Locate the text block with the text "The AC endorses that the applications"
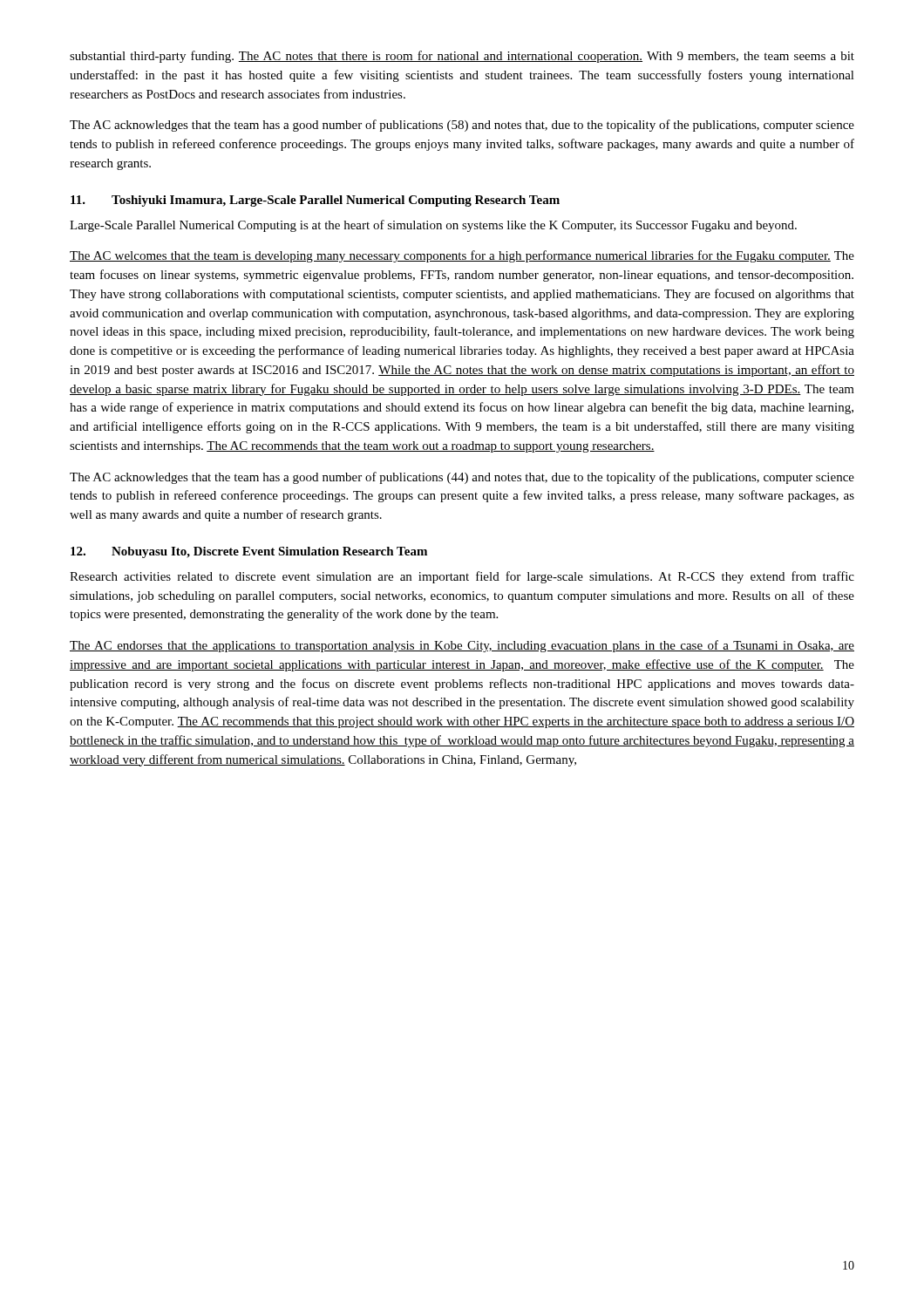 [462, 703]
